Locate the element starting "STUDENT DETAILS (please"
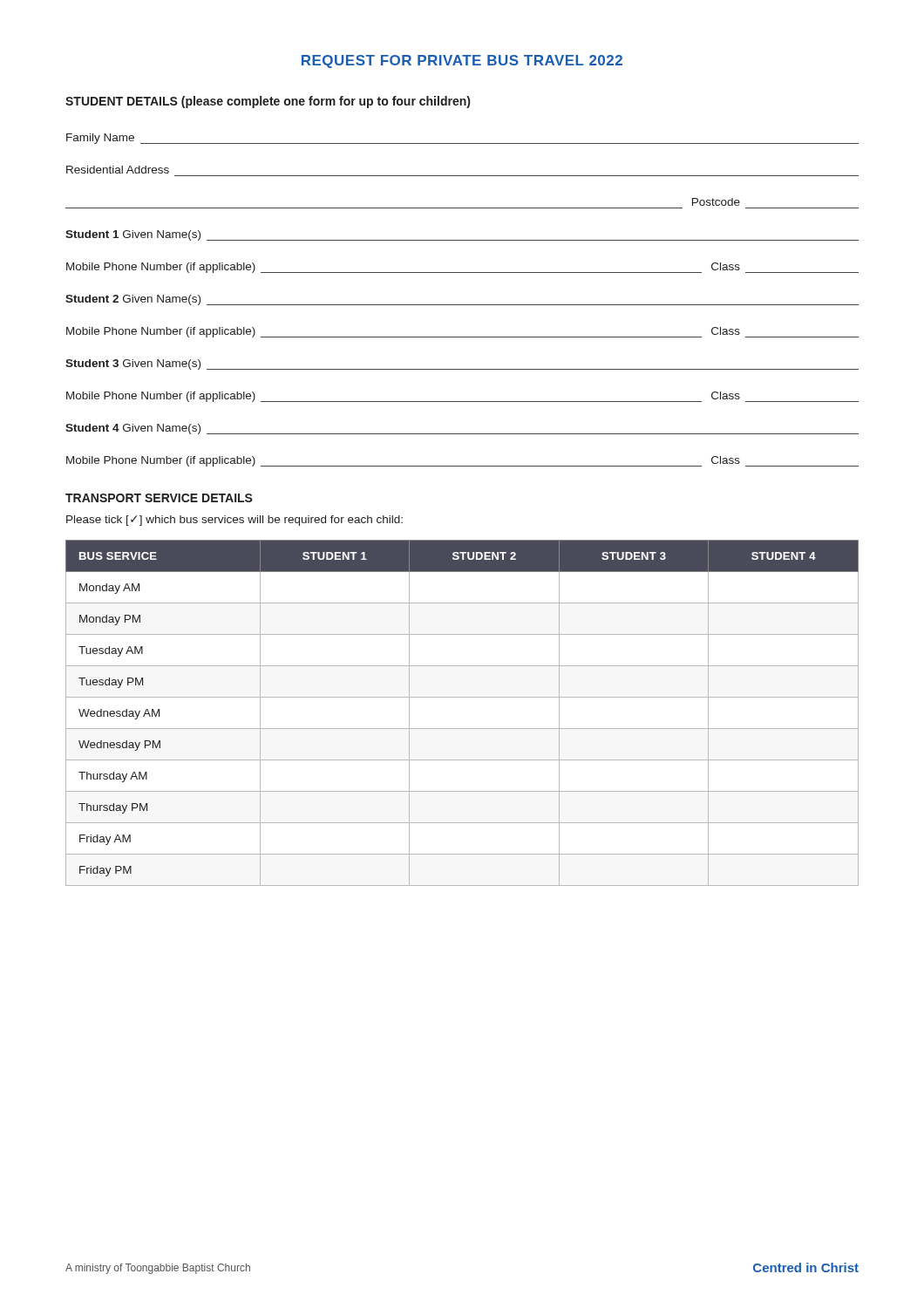Viewport: 924px width, 1308px height. click(268, 101)
